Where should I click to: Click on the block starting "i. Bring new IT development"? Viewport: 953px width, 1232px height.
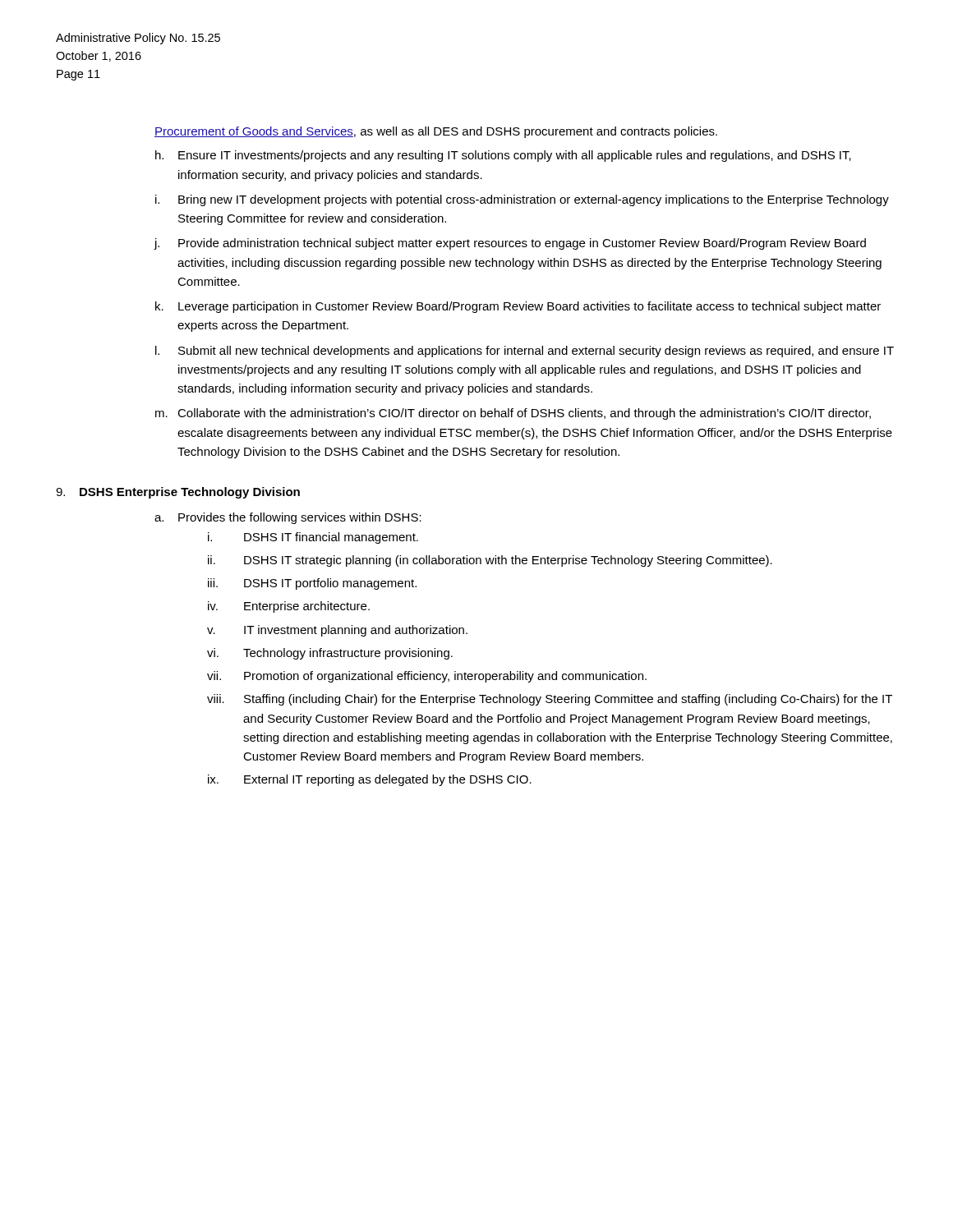point(526,209)
